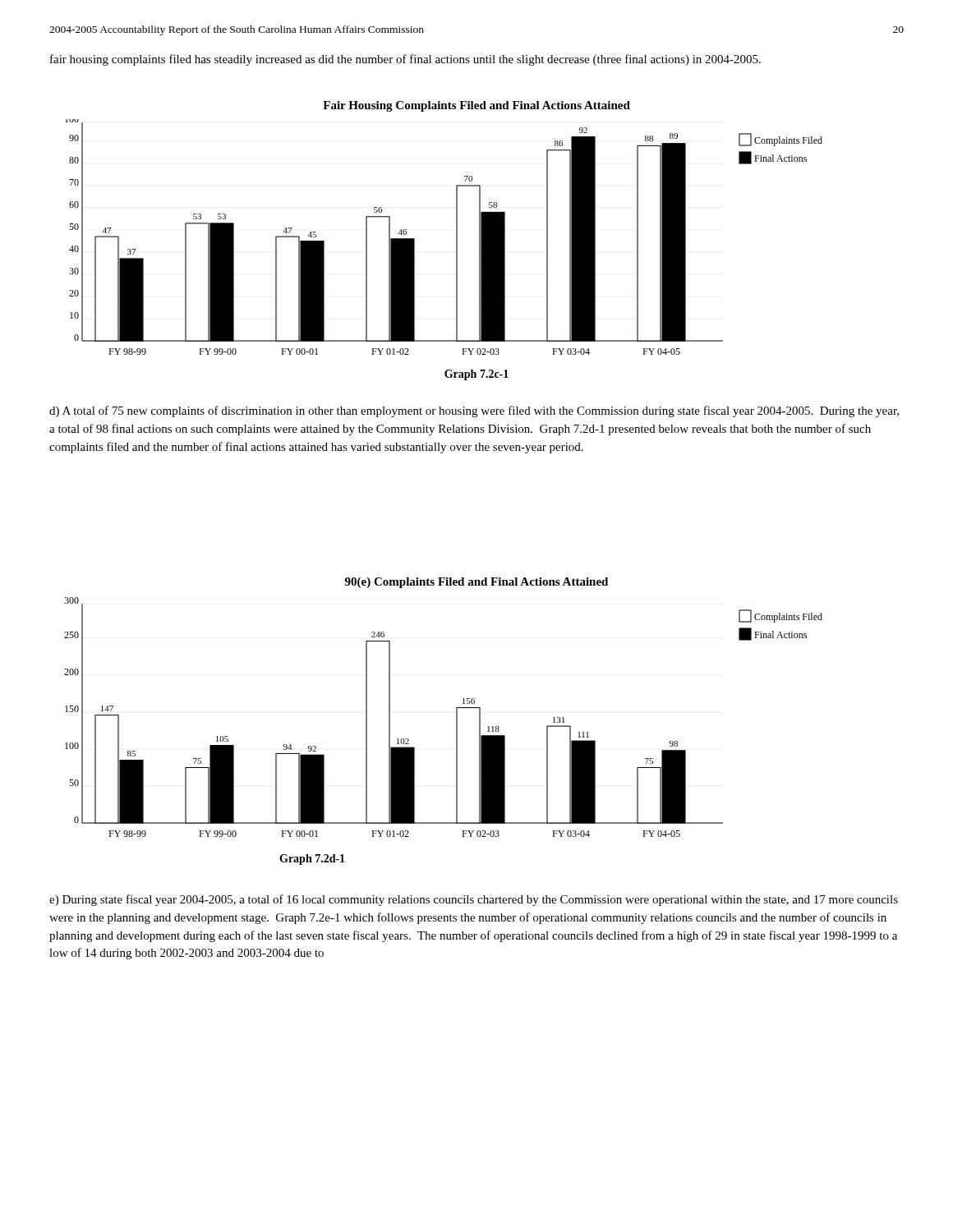Select the element starting "90(e) Complaints Filed and Final"
This screenshot has height=1232, width=953.
476,582
